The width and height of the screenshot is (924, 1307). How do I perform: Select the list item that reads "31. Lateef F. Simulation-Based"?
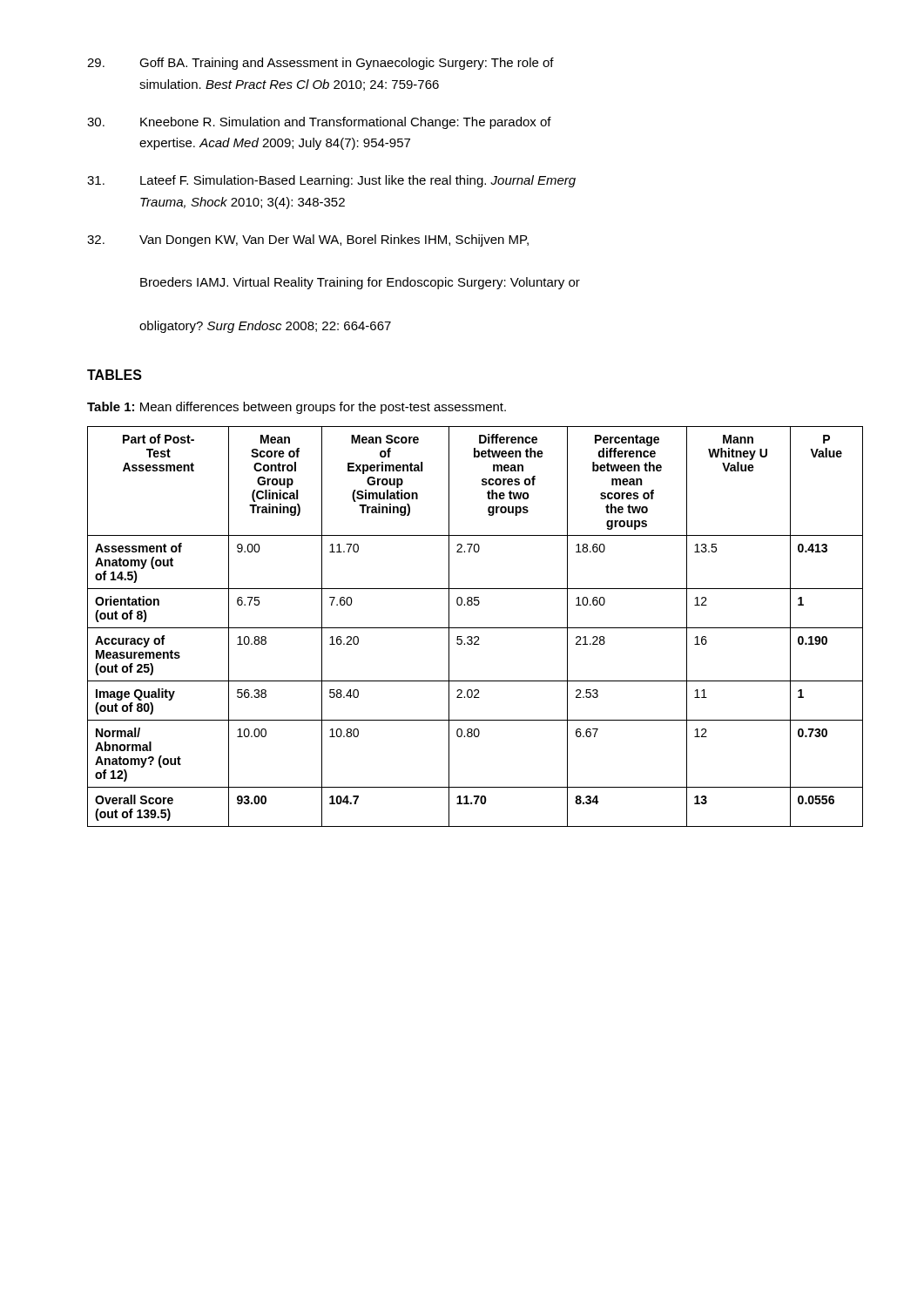point(331,191)
